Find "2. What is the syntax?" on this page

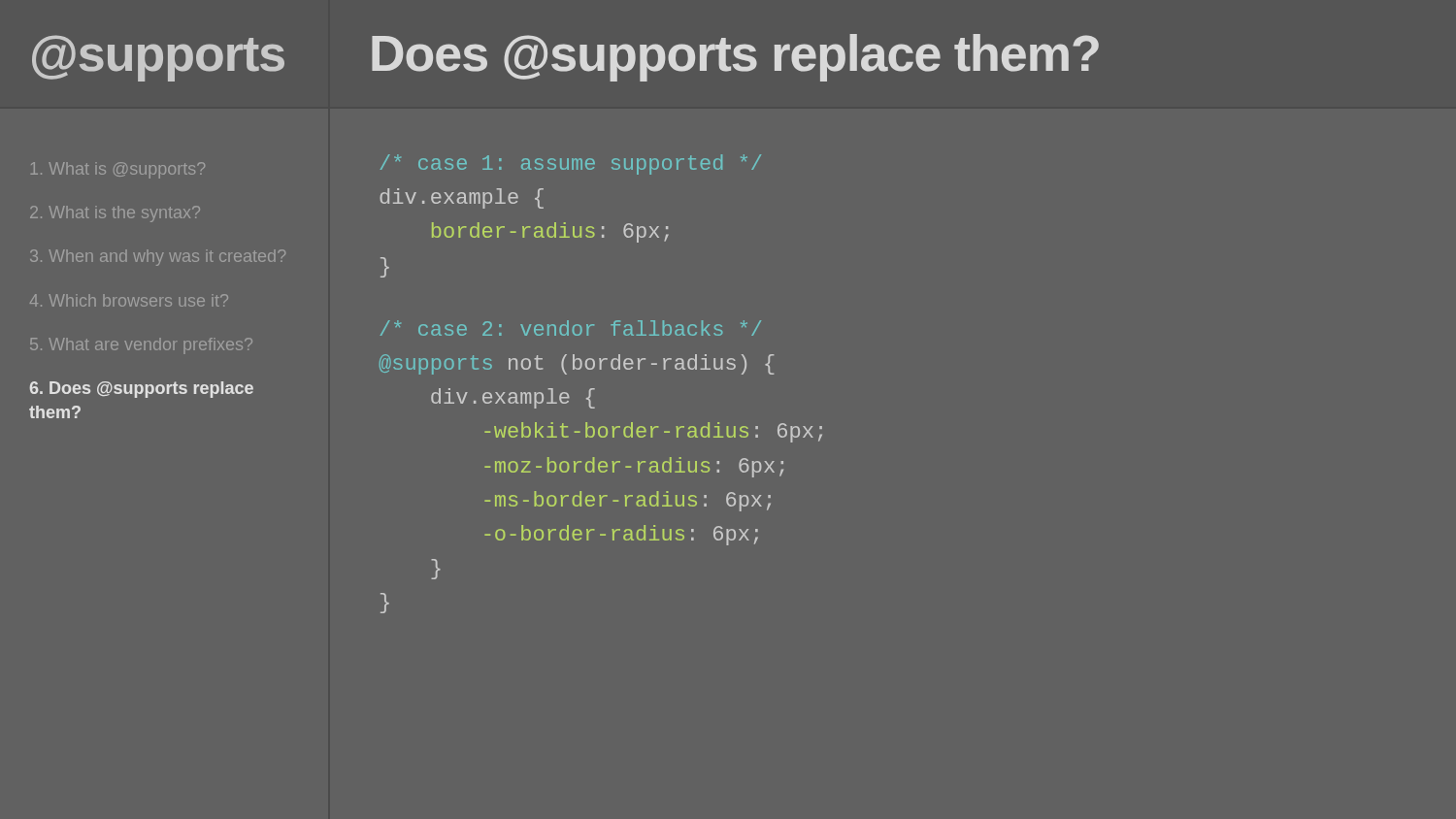115,213
